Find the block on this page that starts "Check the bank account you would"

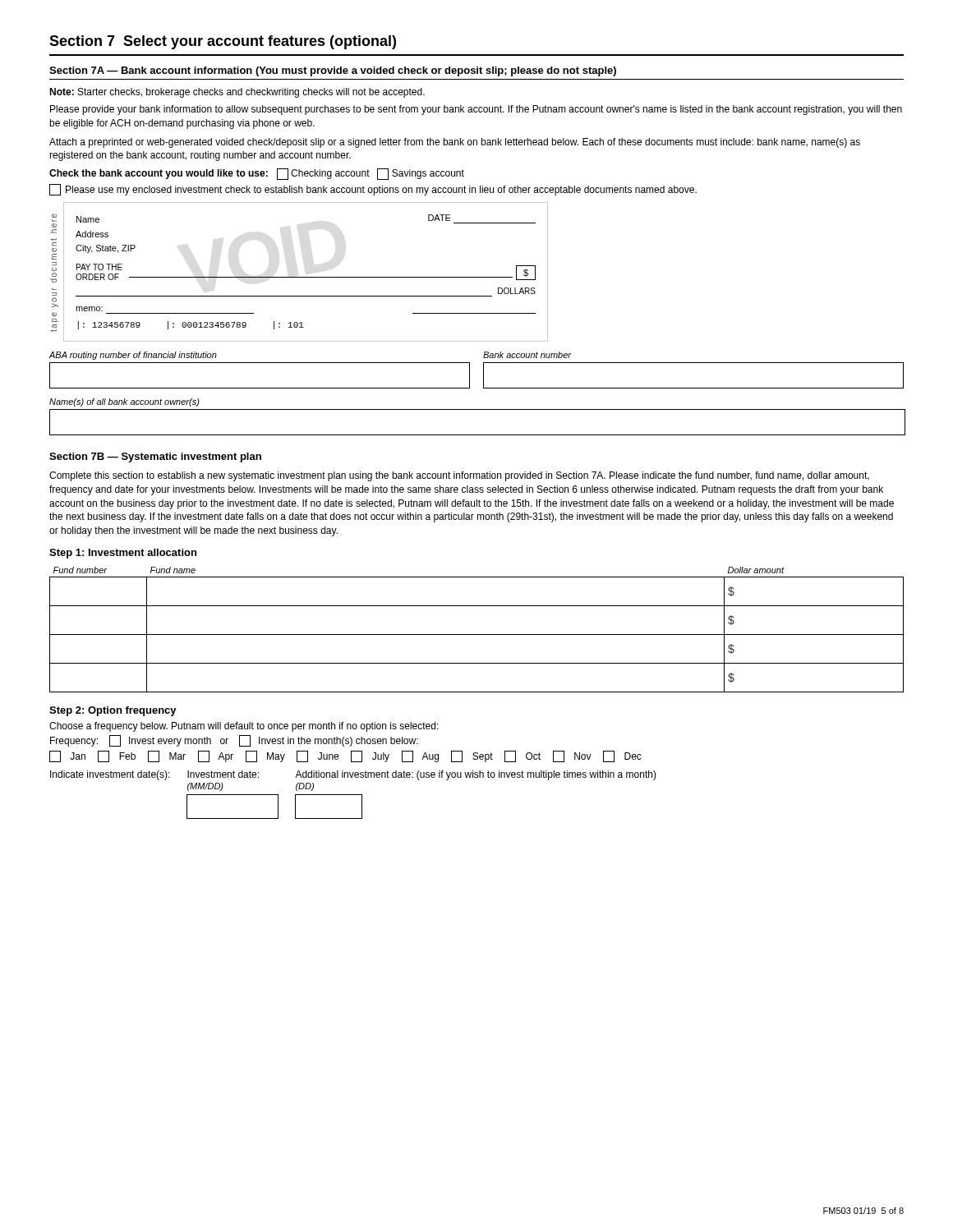(257, 174)
